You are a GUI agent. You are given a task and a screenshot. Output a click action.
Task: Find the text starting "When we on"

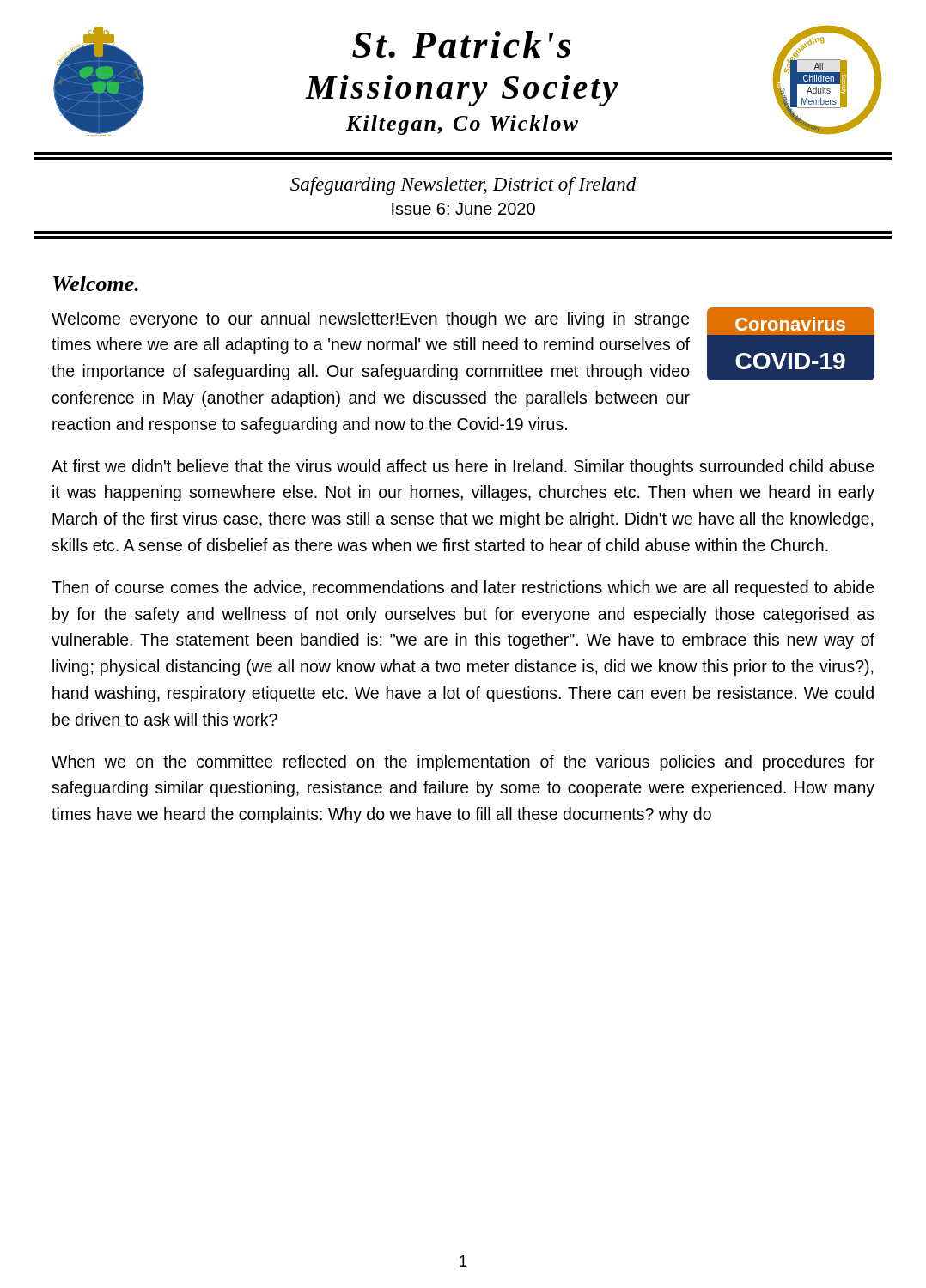463,788
